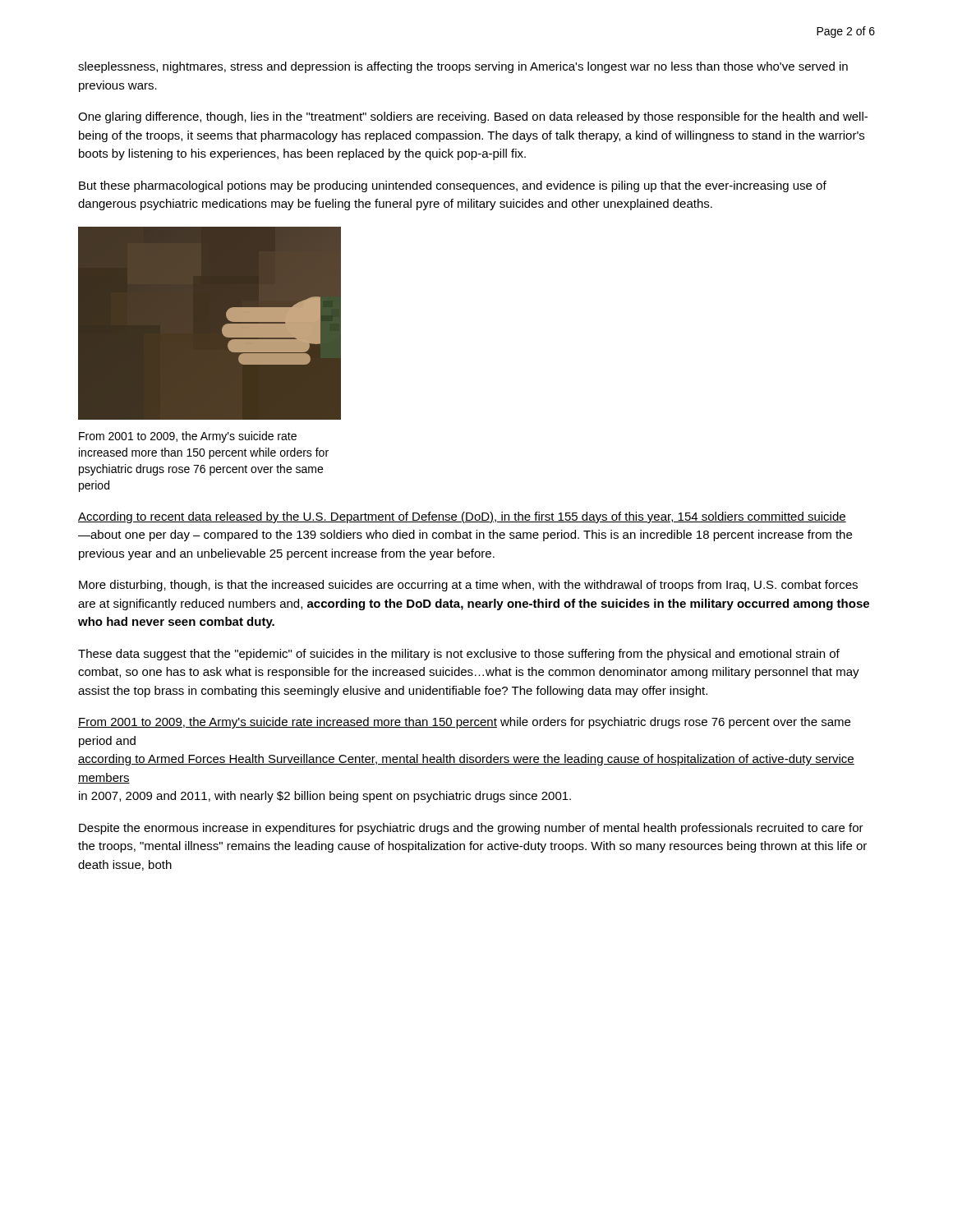Find the block starting "But these pharmacological potions may be"

coord(452,194)
